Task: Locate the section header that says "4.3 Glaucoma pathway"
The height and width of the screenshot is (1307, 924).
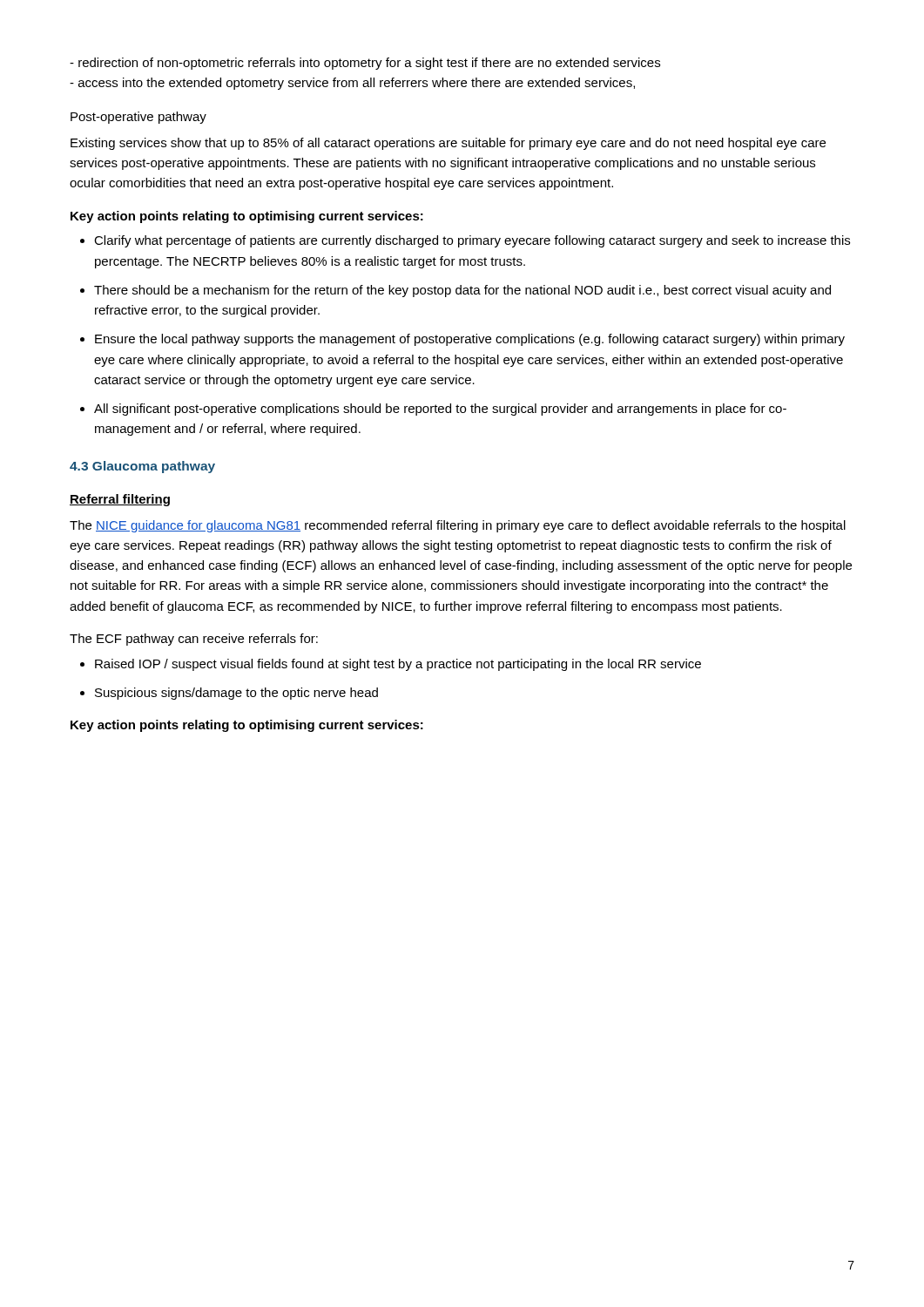Action: point(142,465)
